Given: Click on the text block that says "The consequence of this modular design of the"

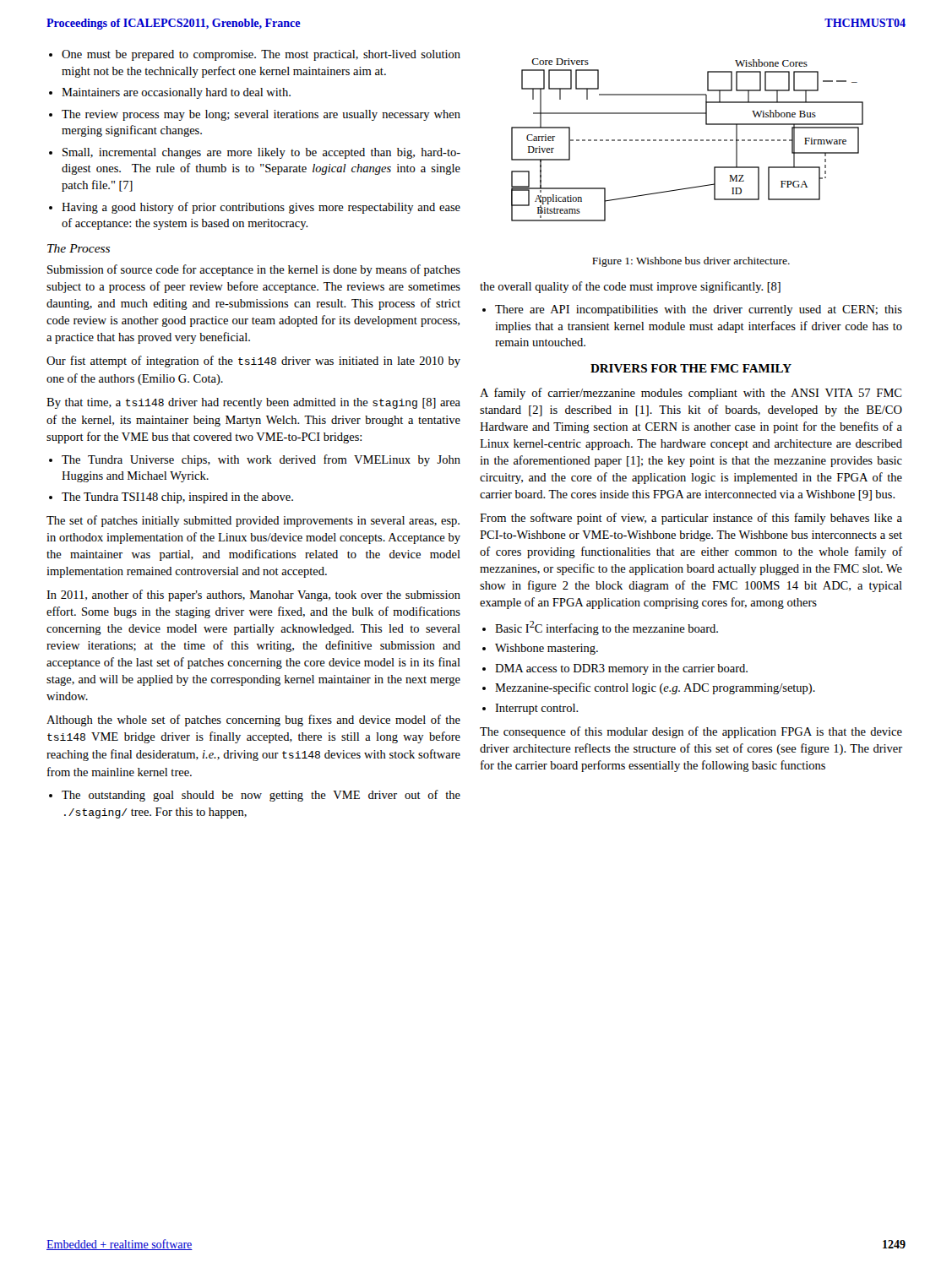Looking at the screenshot, I should click(691, 749).
